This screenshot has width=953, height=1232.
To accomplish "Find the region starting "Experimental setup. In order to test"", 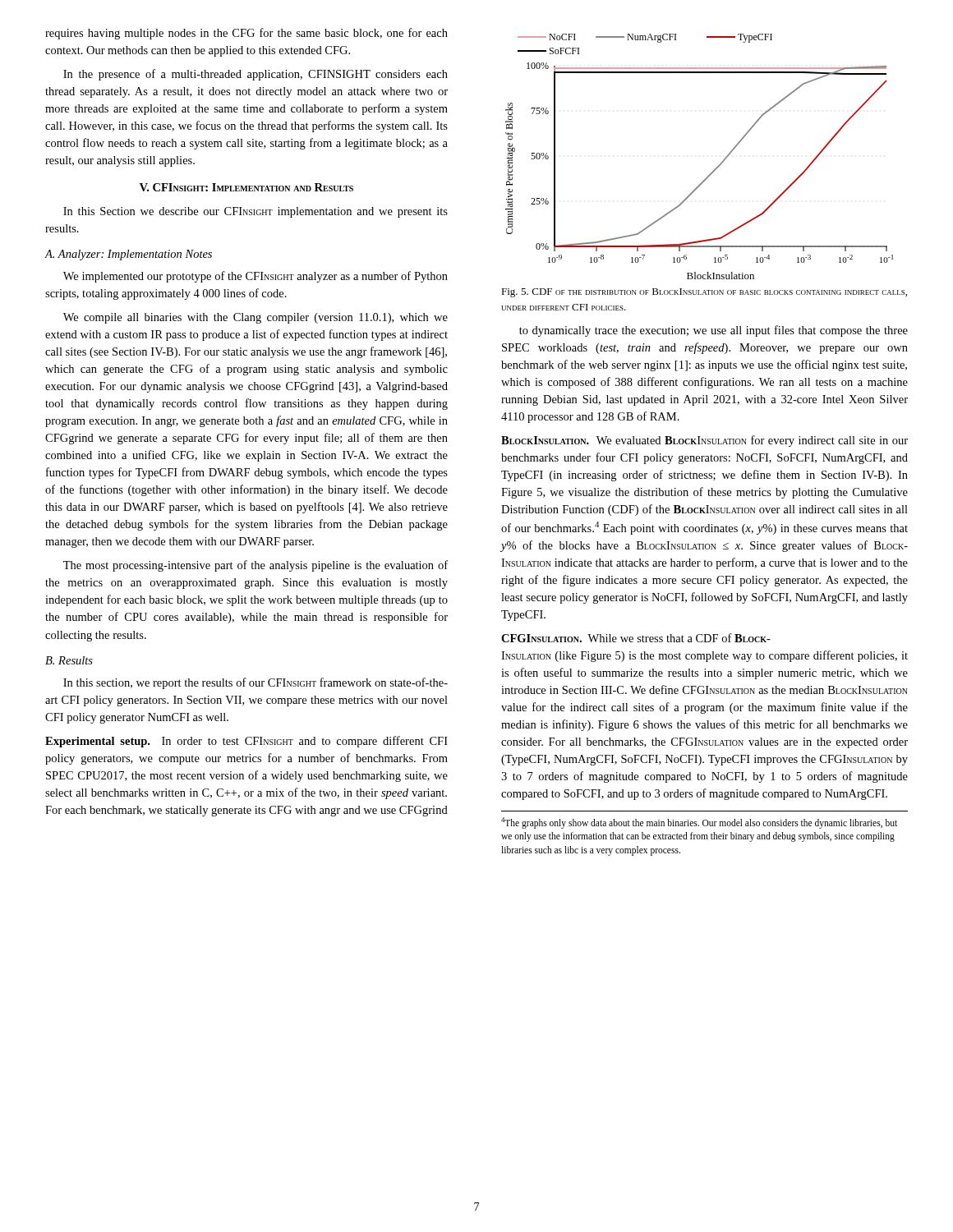I will coord(246,775).
